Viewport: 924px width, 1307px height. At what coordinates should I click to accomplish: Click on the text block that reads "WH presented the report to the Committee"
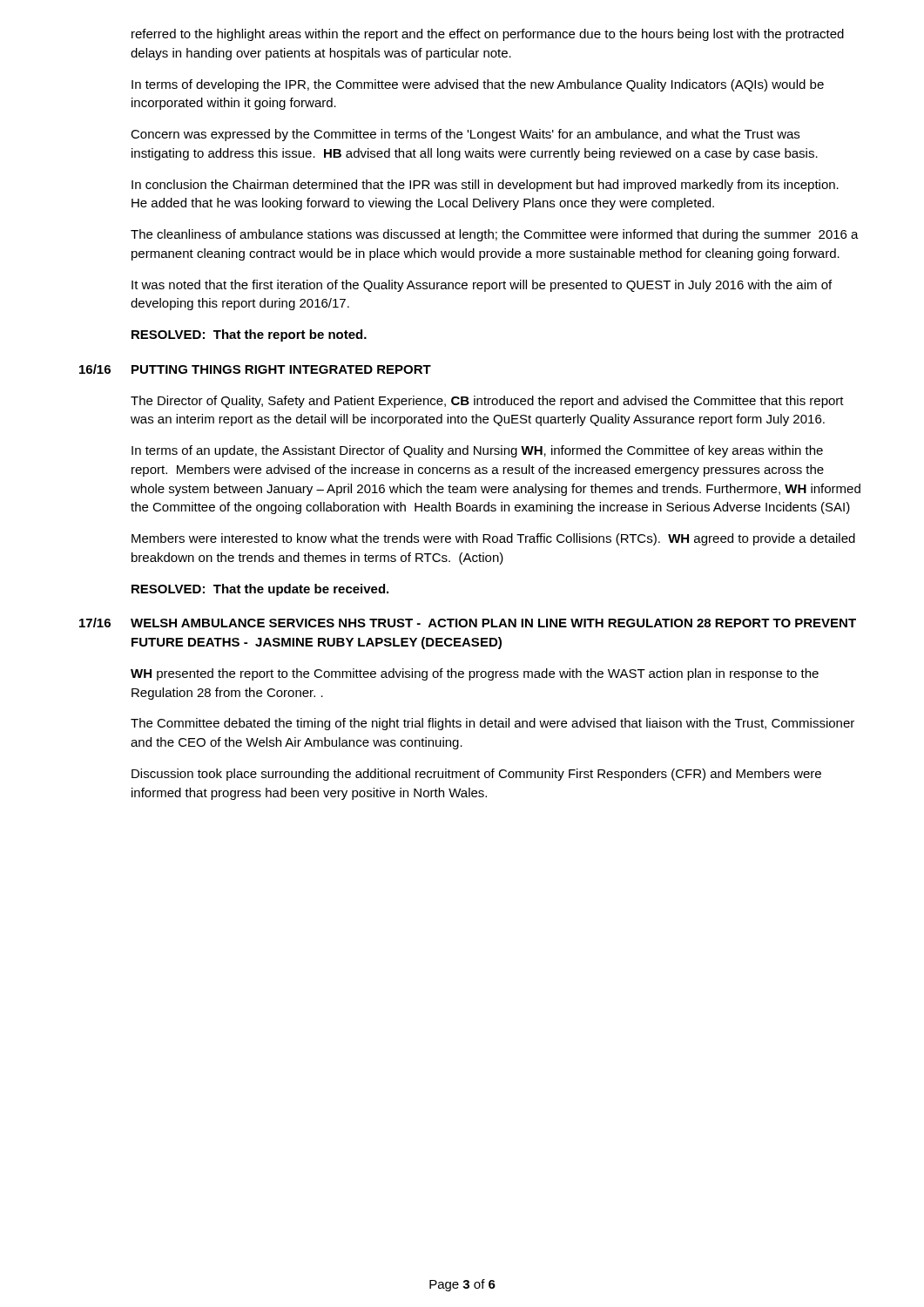496,683
